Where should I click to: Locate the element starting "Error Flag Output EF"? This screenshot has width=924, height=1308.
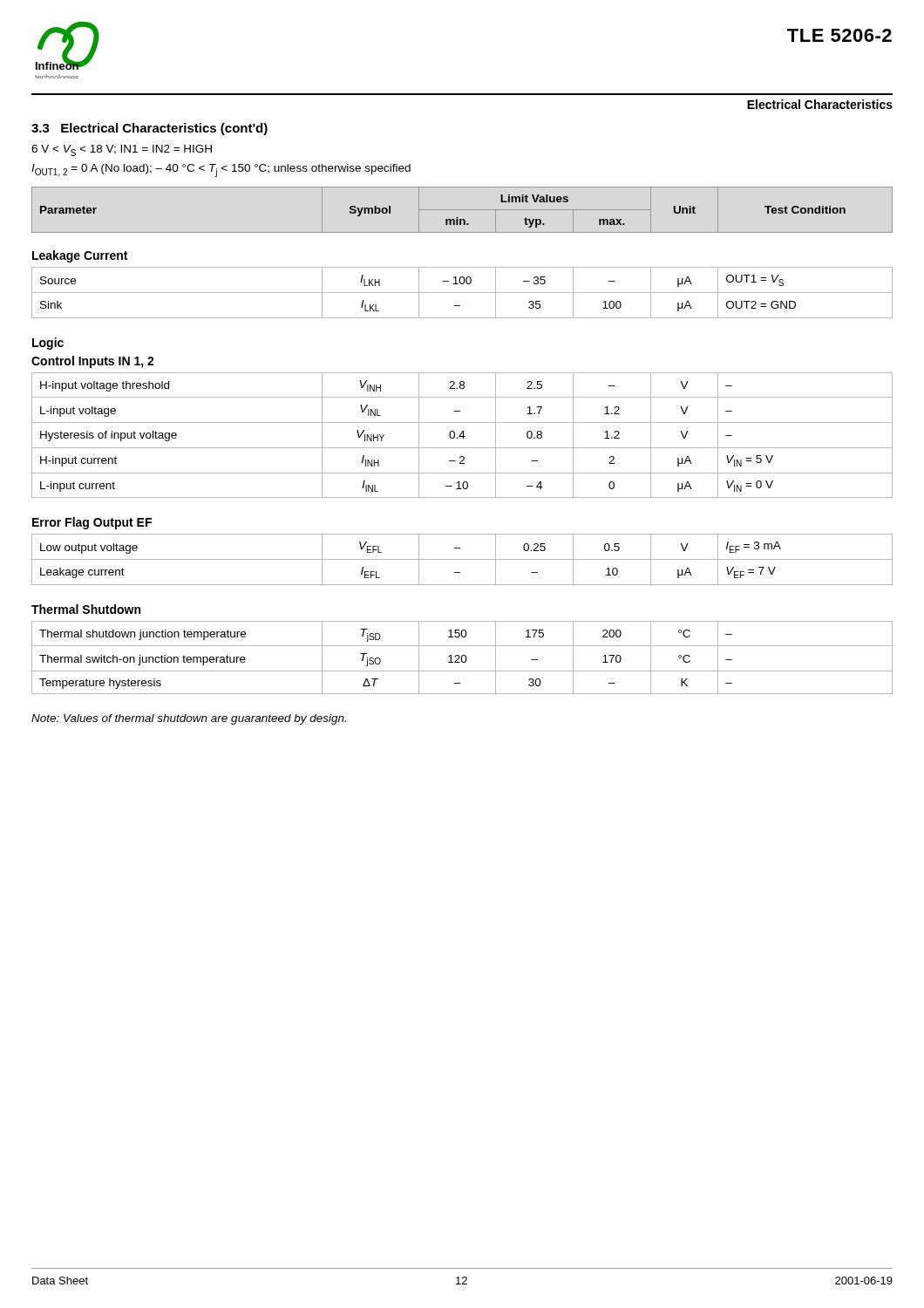[92, 522]
